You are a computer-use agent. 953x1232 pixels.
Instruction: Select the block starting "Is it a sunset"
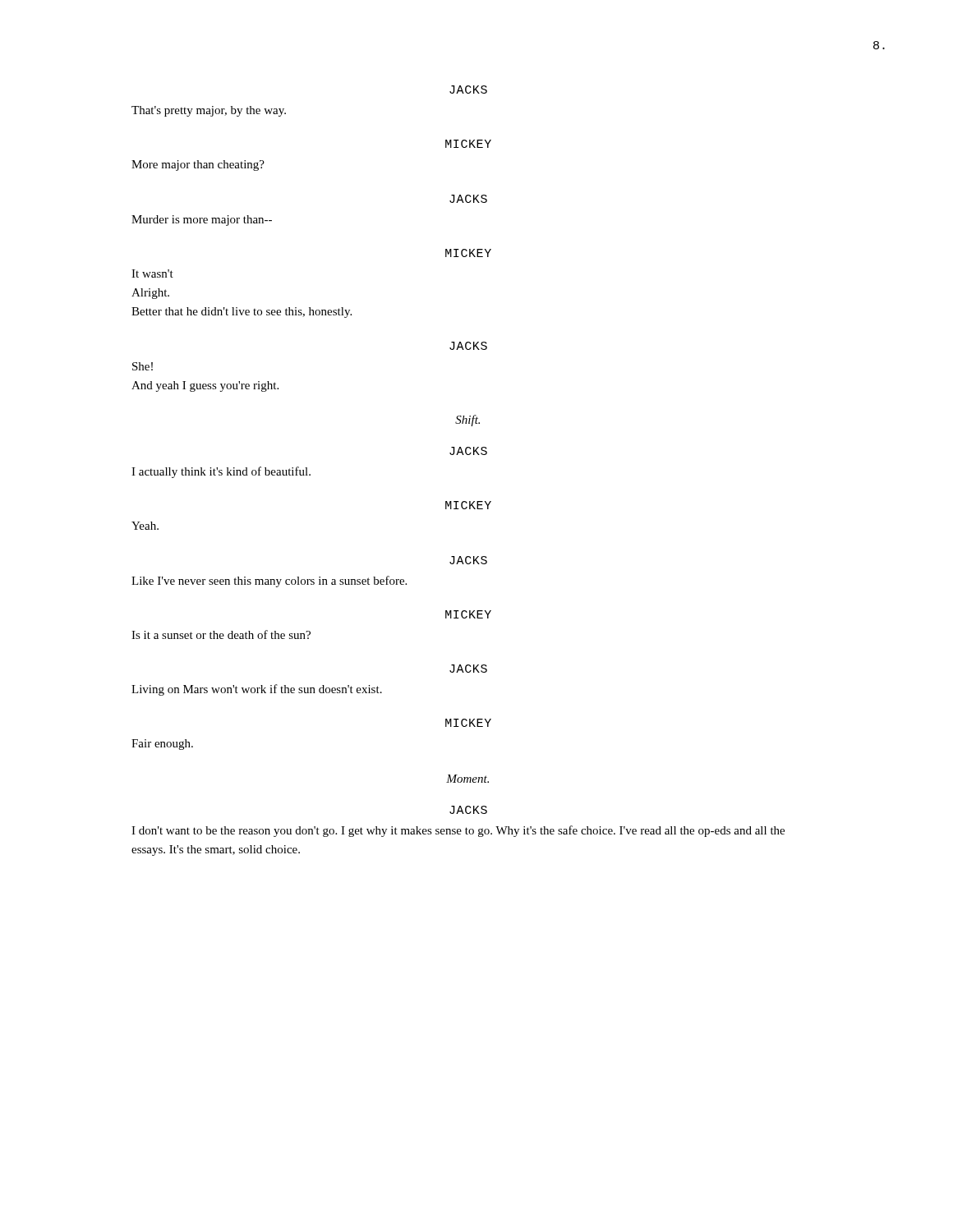221,635
